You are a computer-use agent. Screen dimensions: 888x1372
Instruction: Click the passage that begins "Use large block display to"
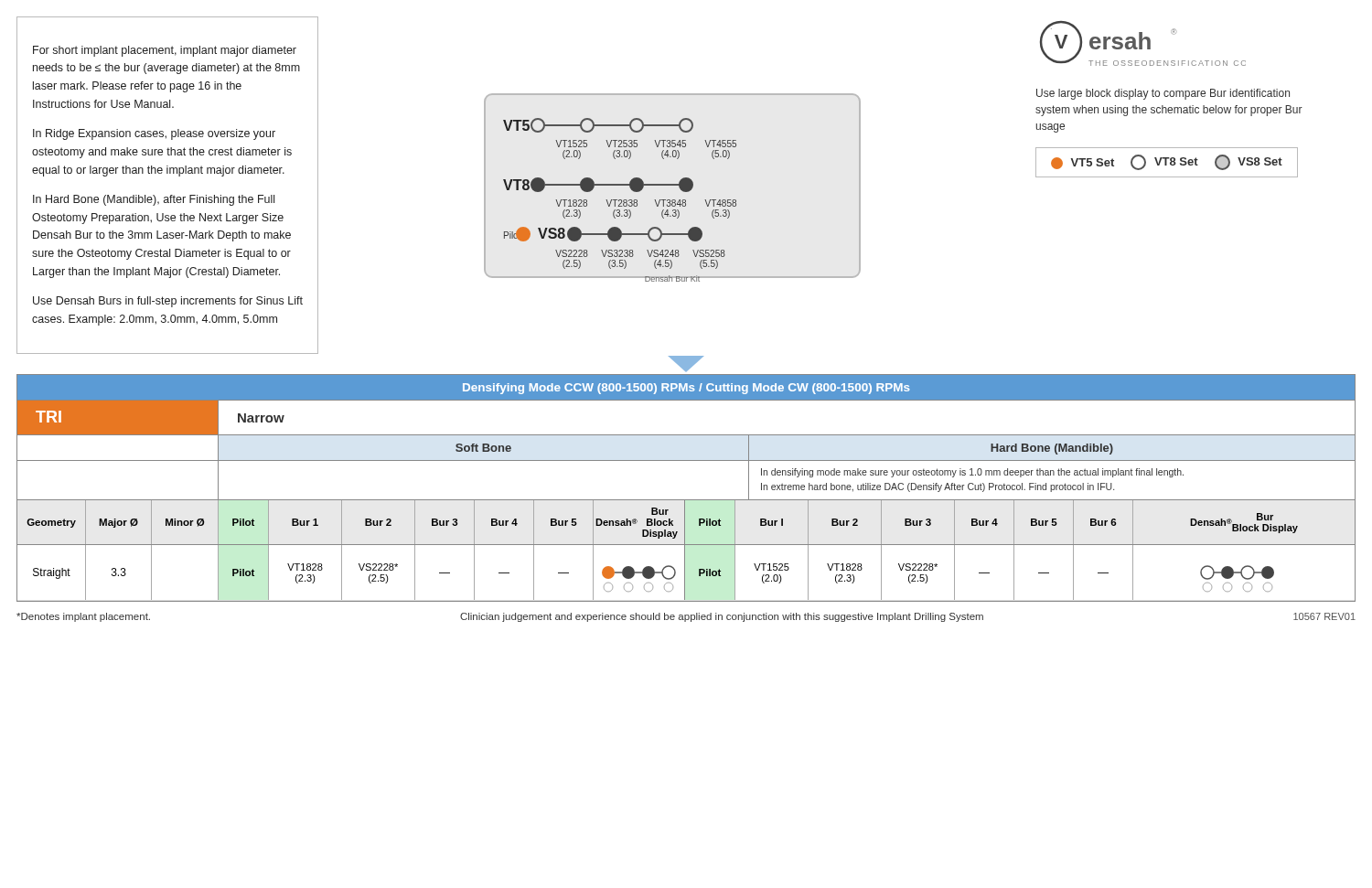click(x=1169, y=110)
